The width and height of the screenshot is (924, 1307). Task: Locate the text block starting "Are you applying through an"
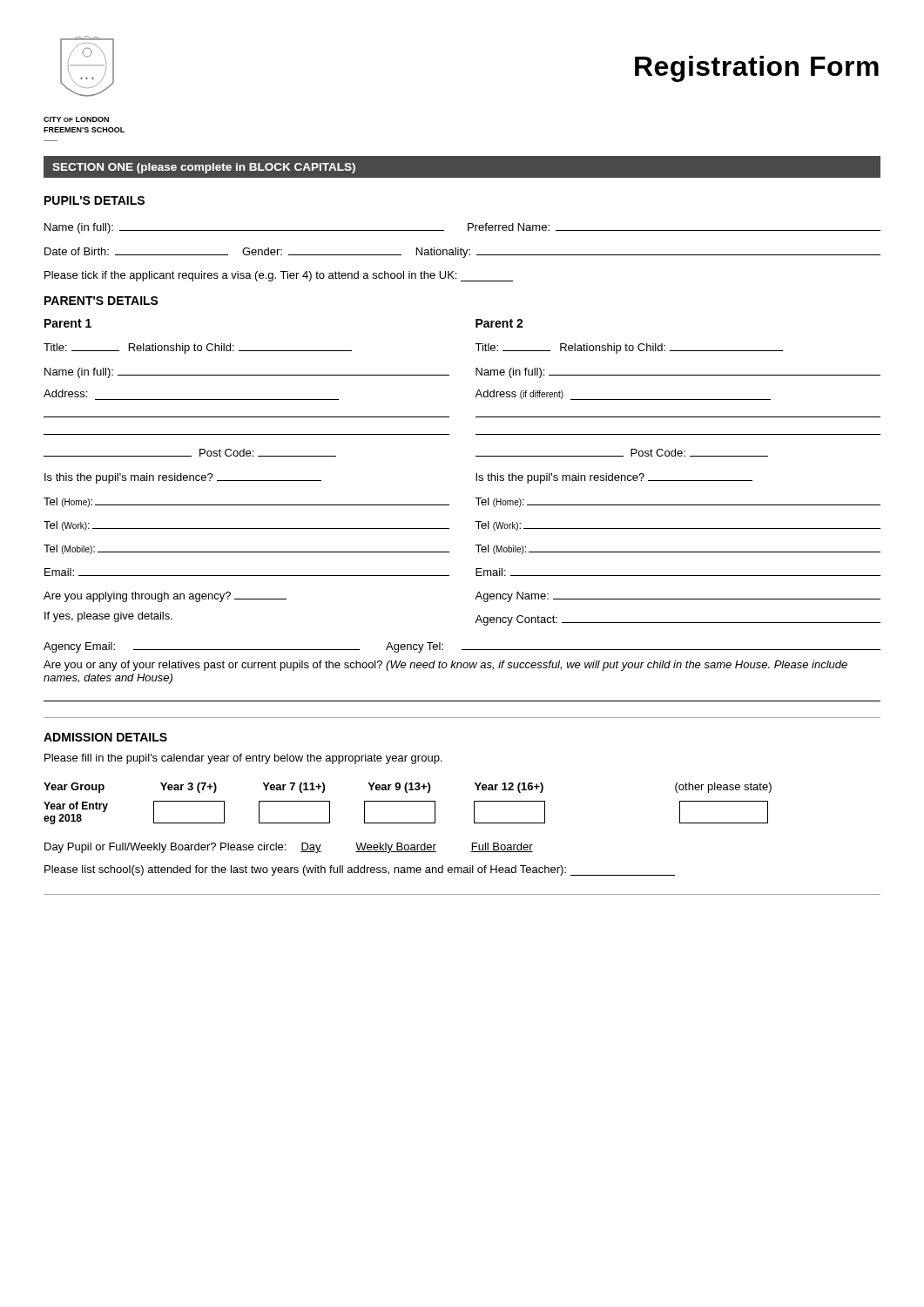[x=165, y=594]
